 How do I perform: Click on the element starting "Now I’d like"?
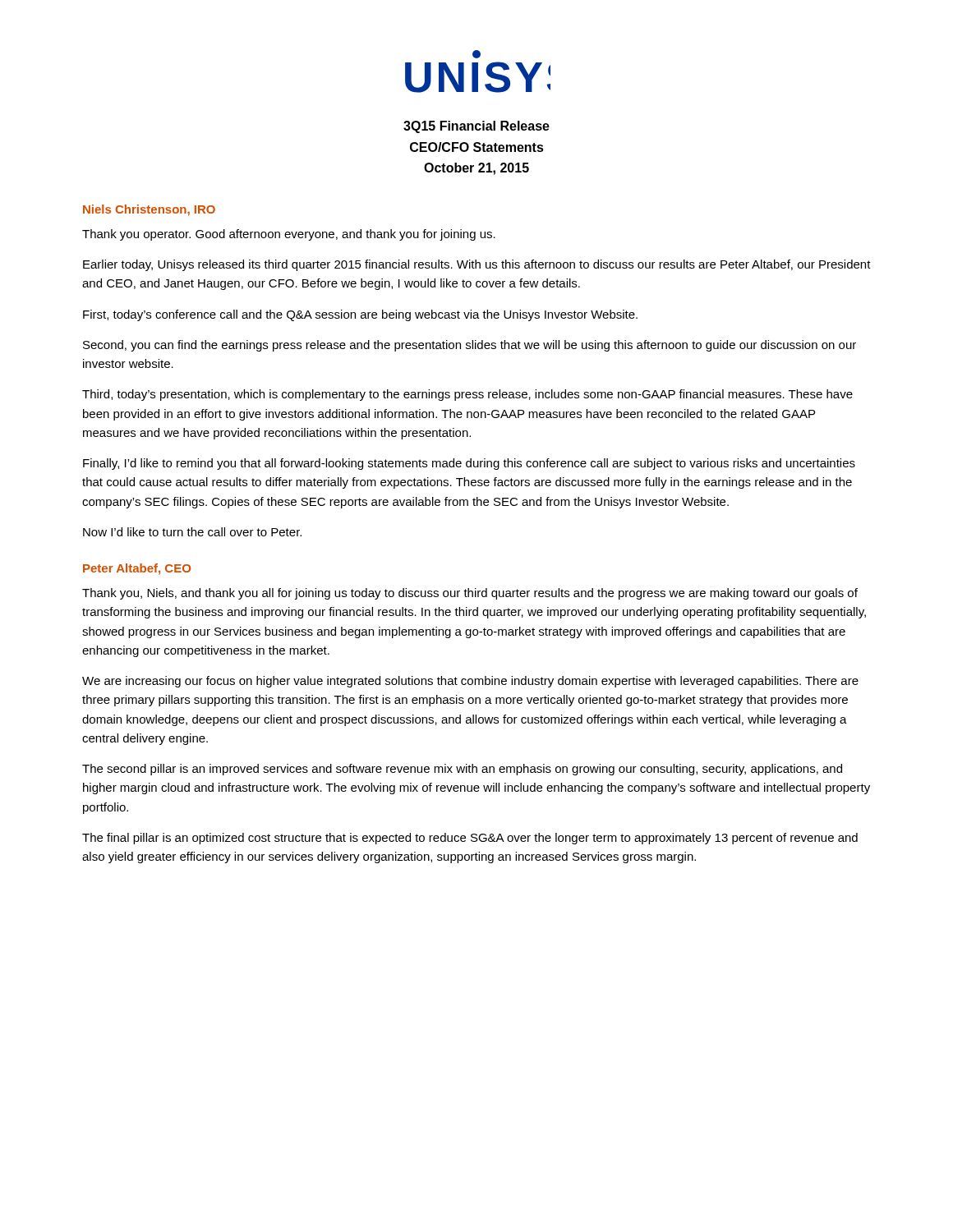point(192,532)
